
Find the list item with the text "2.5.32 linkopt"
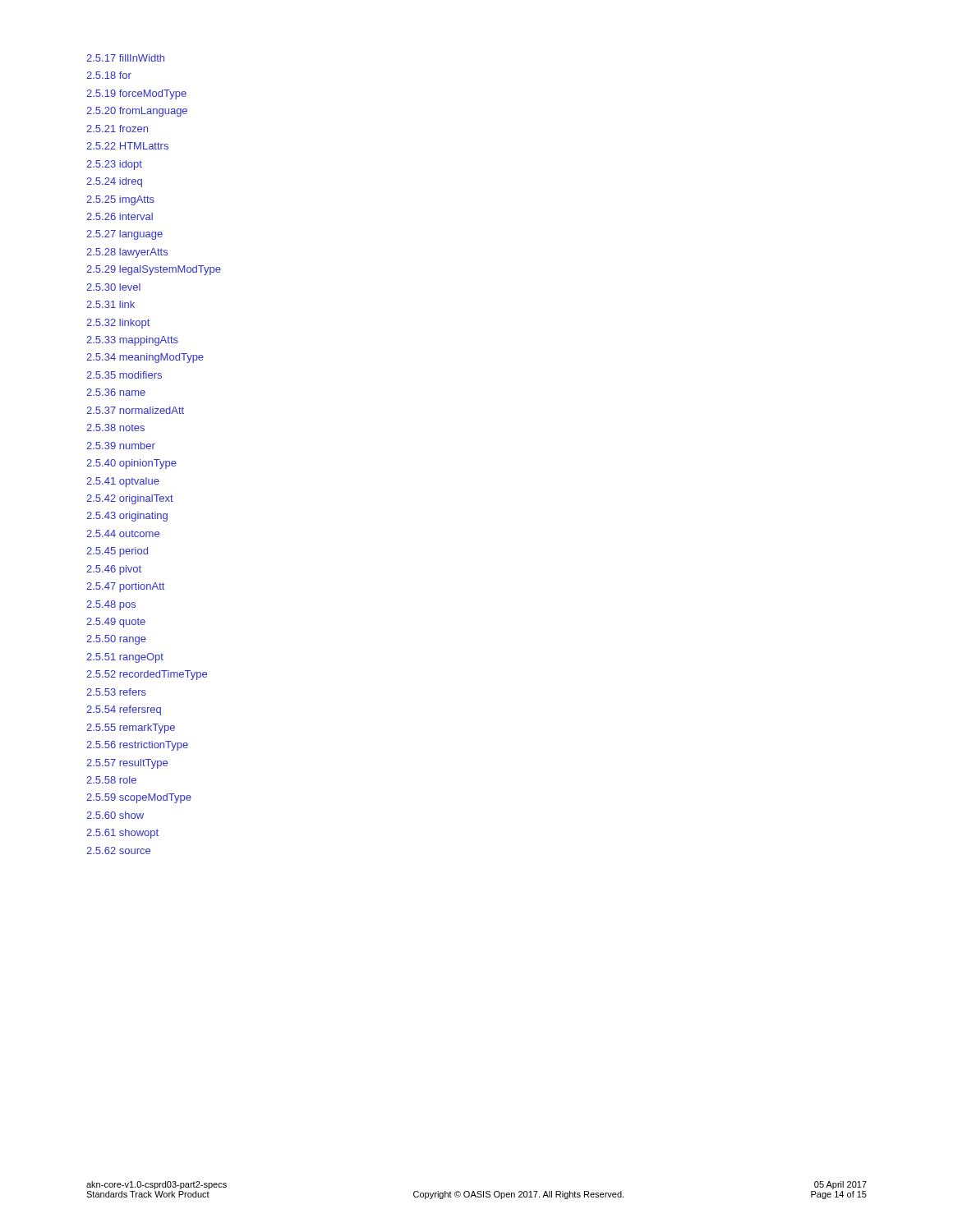[x=118, y=324]
